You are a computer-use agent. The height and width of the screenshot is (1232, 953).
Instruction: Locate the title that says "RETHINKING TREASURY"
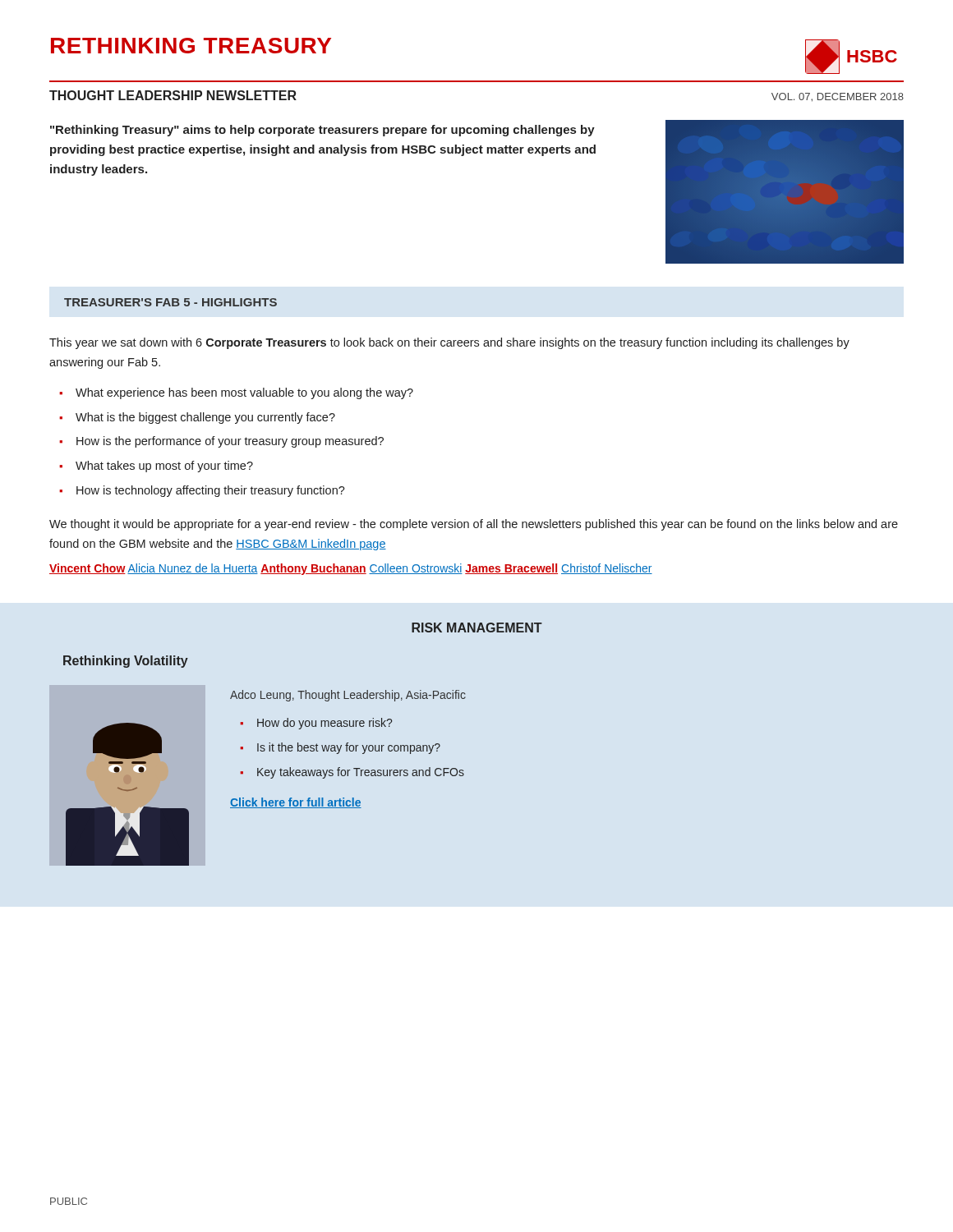(191, 46)
